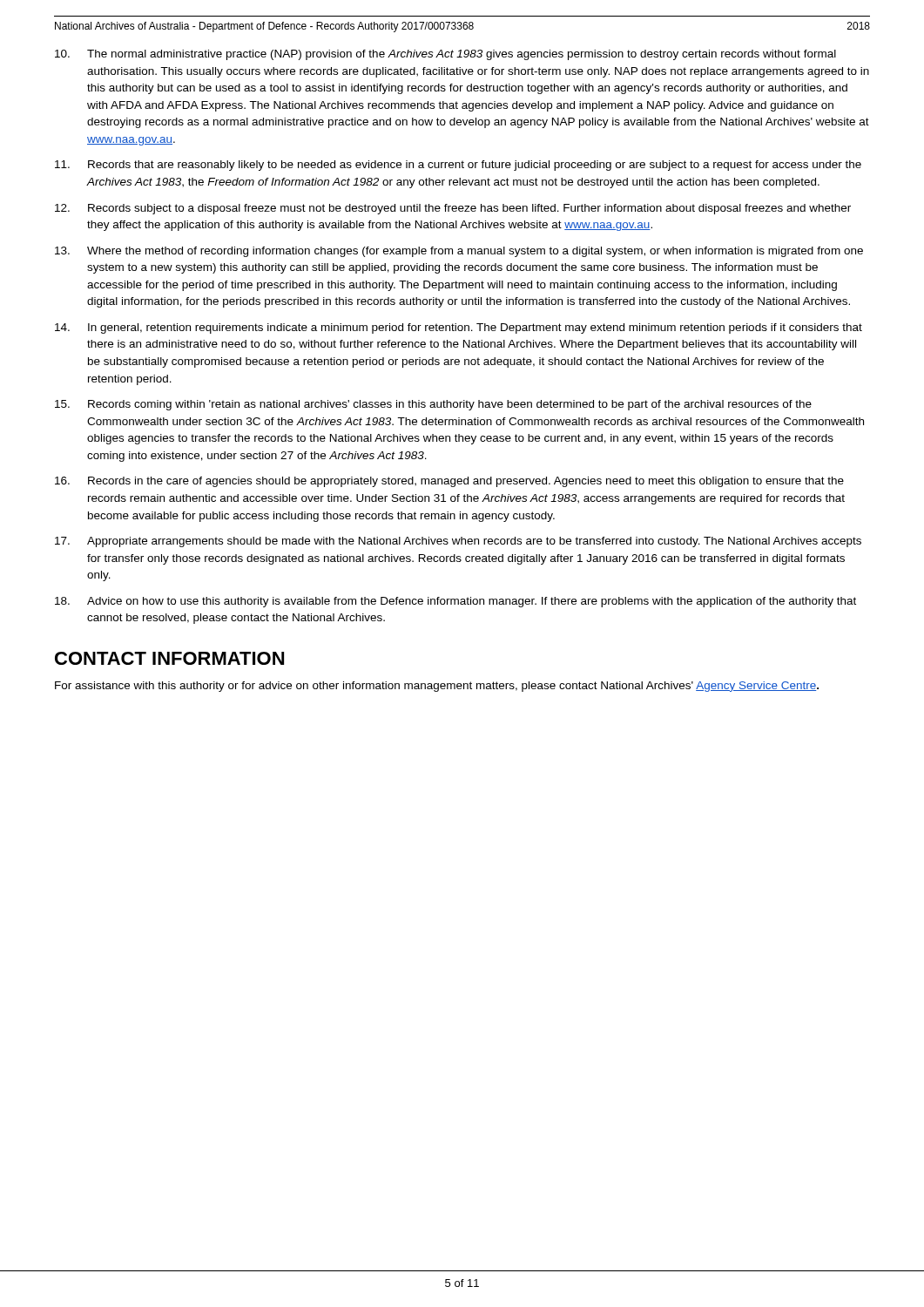The width and height of the screenshot is (924, 1307).
Task: Point to the block beginning "12. Records subject"
Action: [462, 216]
